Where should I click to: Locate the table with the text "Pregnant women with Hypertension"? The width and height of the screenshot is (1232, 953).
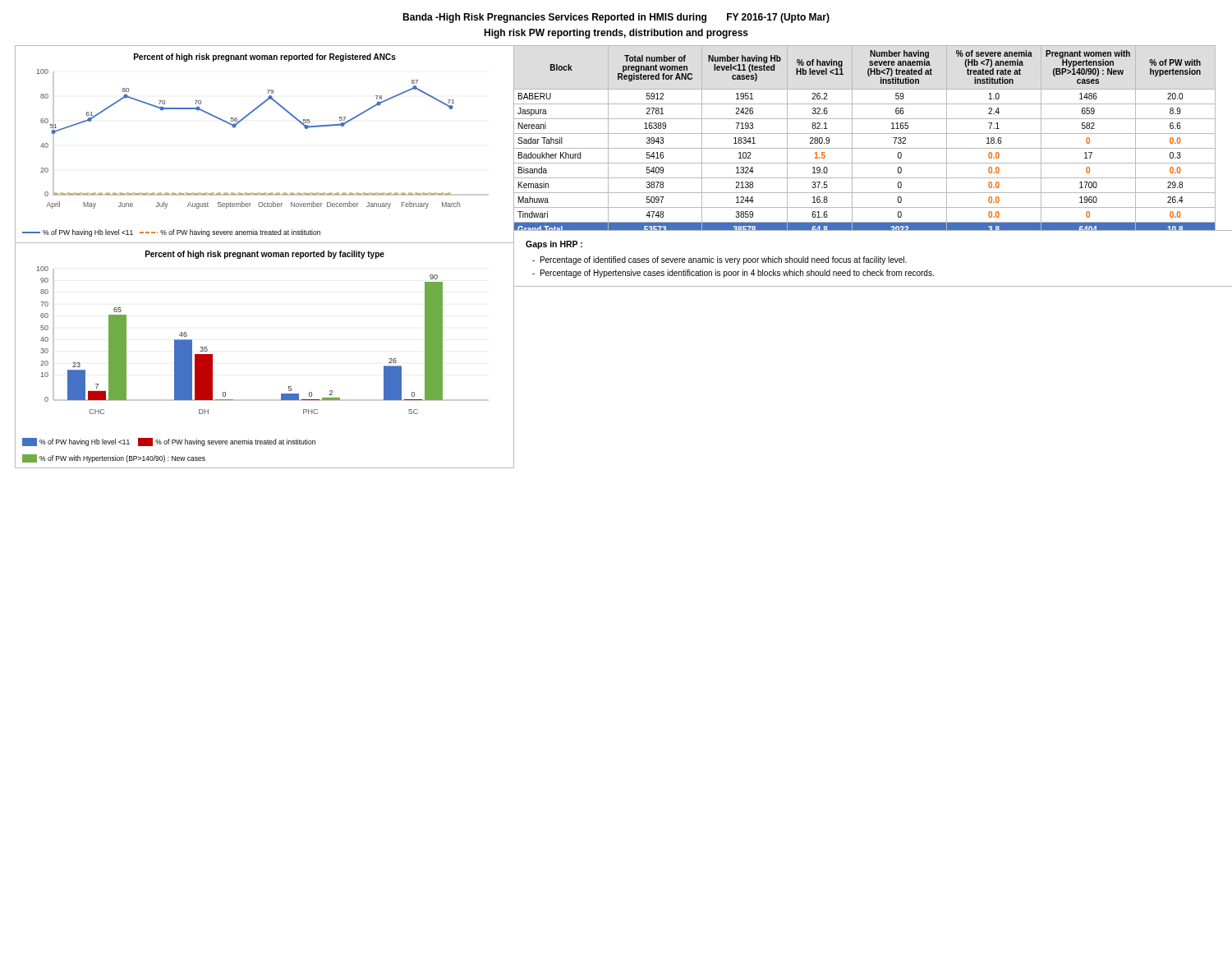[x=864, y=149]
